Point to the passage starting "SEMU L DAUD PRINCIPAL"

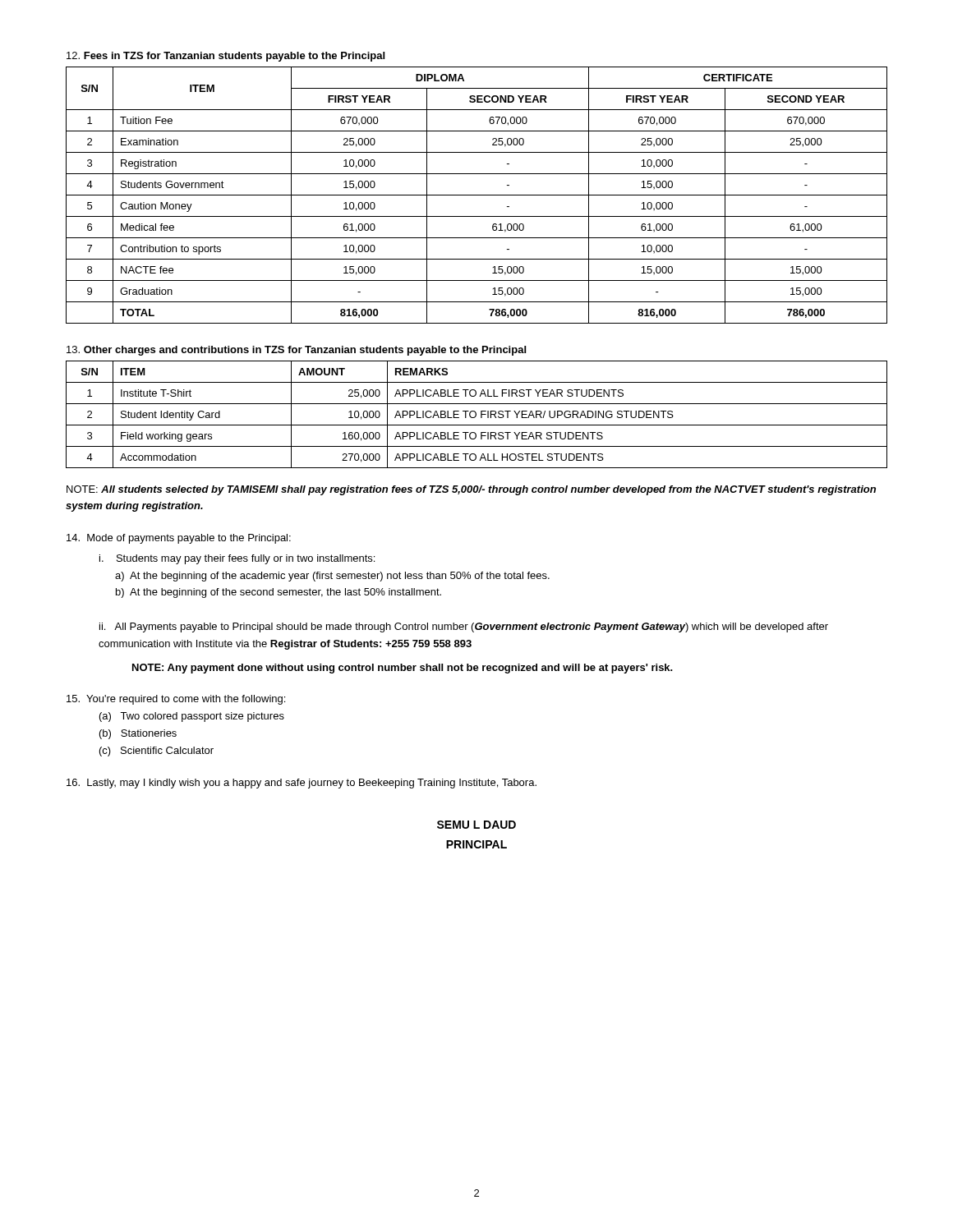(476, 835)
